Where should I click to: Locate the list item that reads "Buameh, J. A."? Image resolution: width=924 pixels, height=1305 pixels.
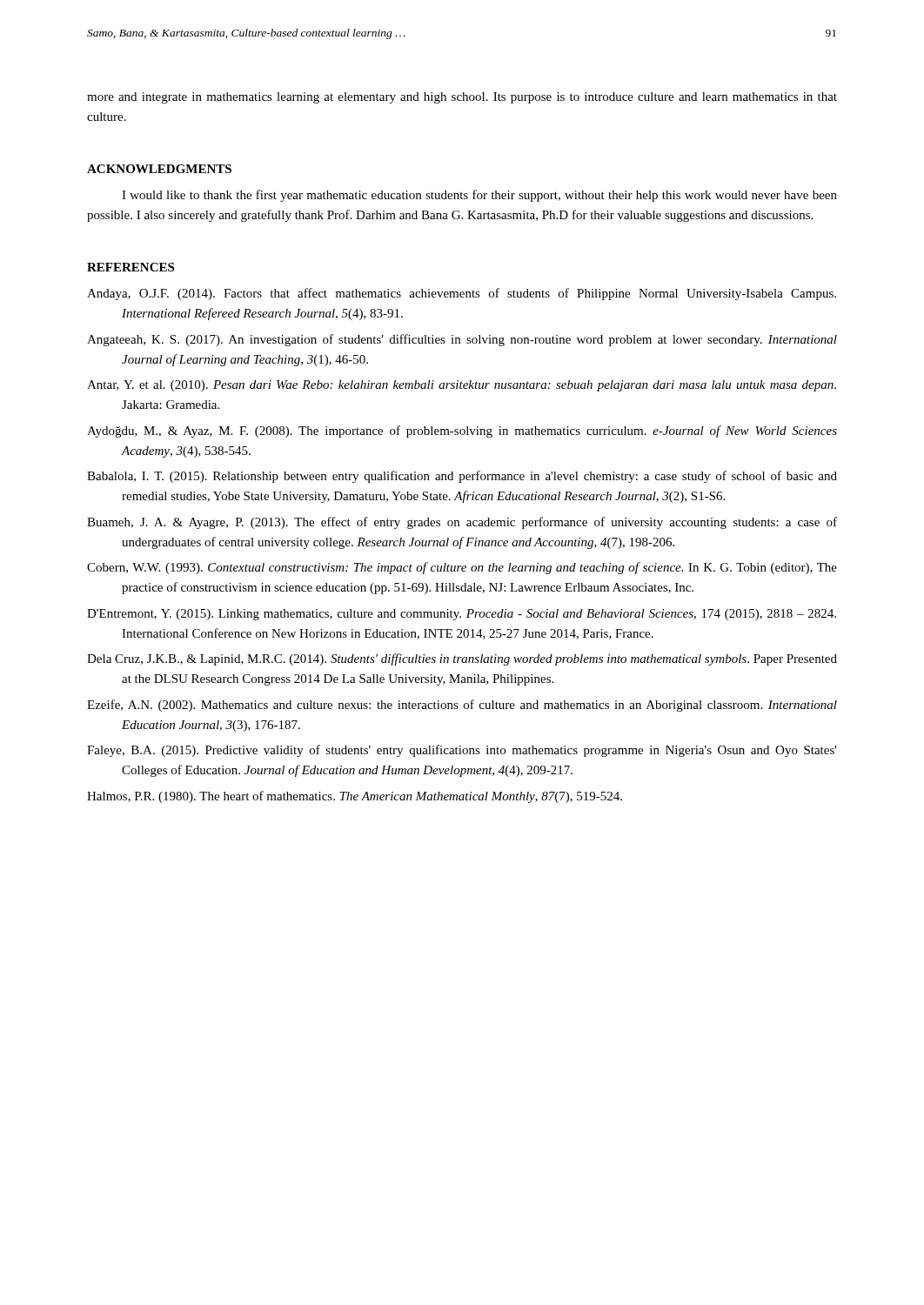tap(462, 532)
